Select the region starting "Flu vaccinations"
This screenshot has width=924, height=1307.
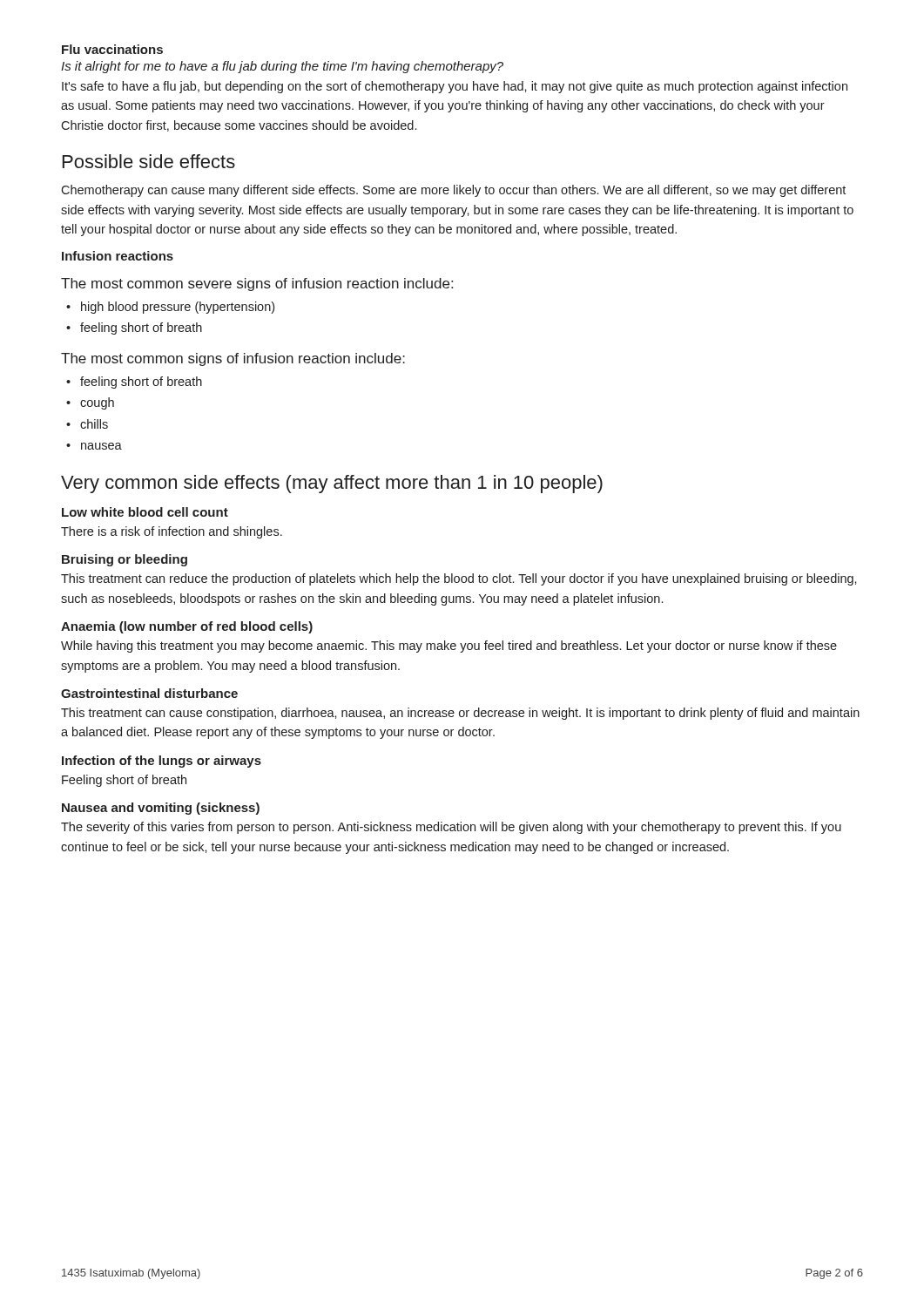[x=112, y=49]
